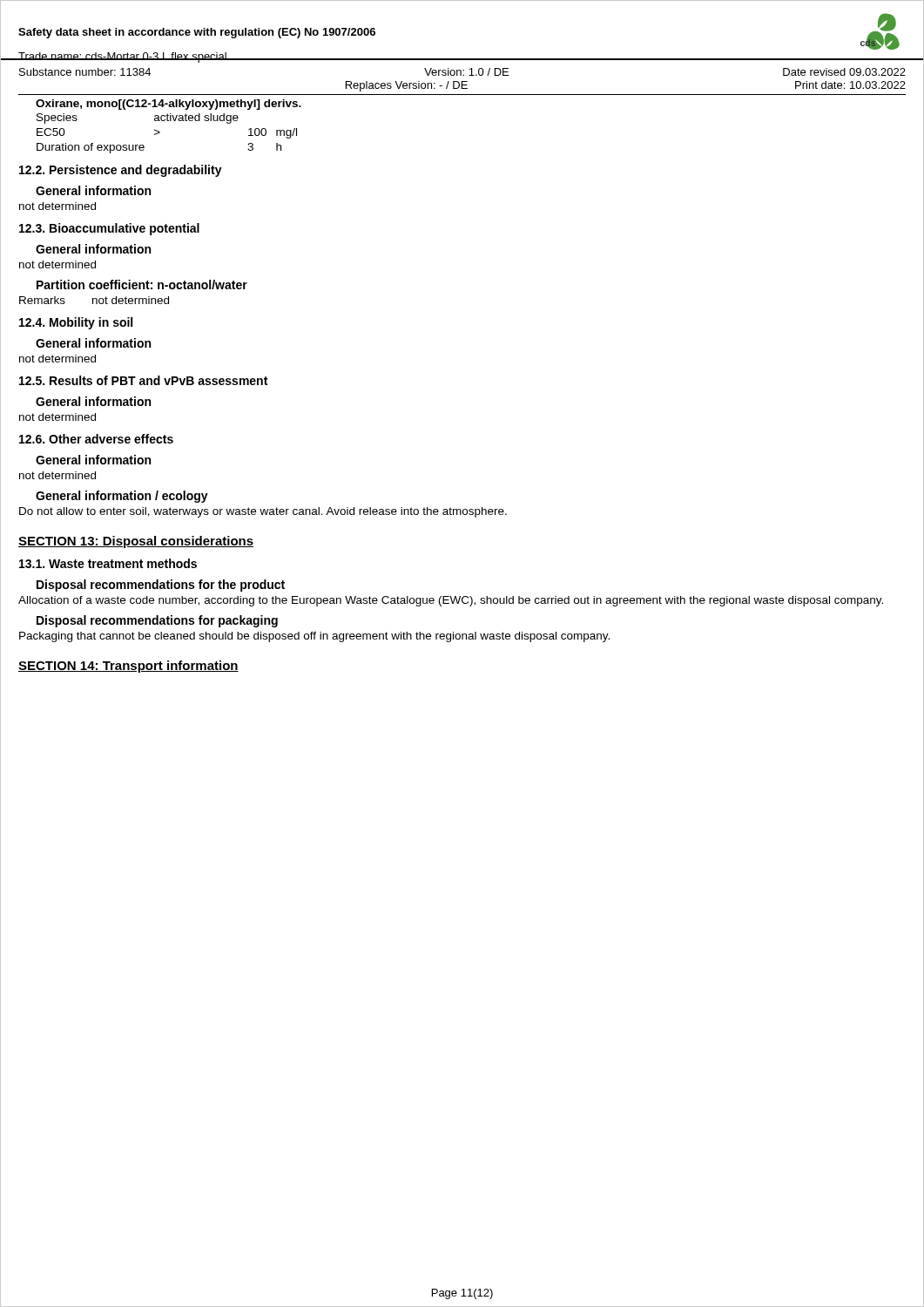Point to "12.6. Other adverse effects"

pos(96,439)
